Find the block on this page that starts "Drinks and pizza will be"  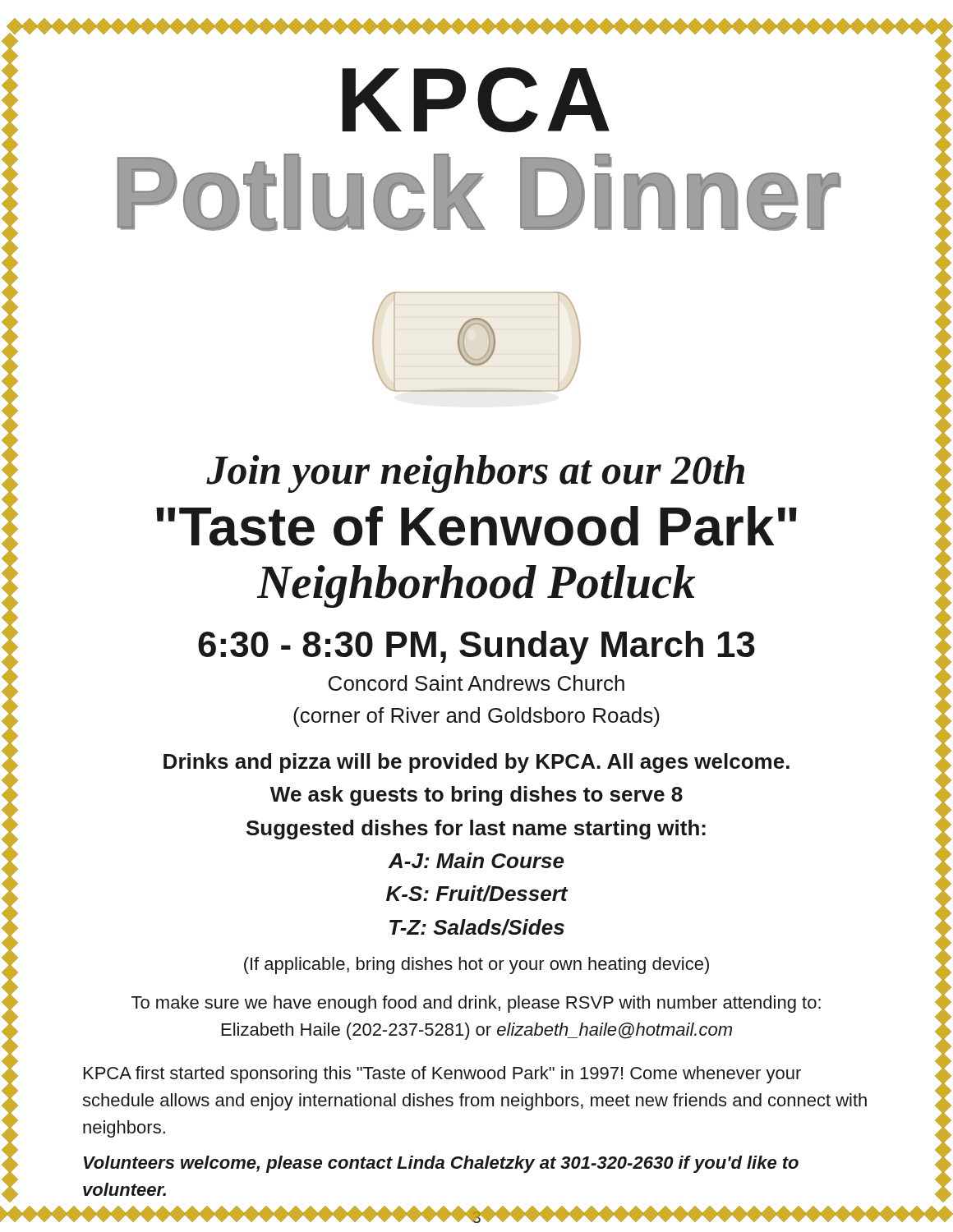click(x=476, y=844)
